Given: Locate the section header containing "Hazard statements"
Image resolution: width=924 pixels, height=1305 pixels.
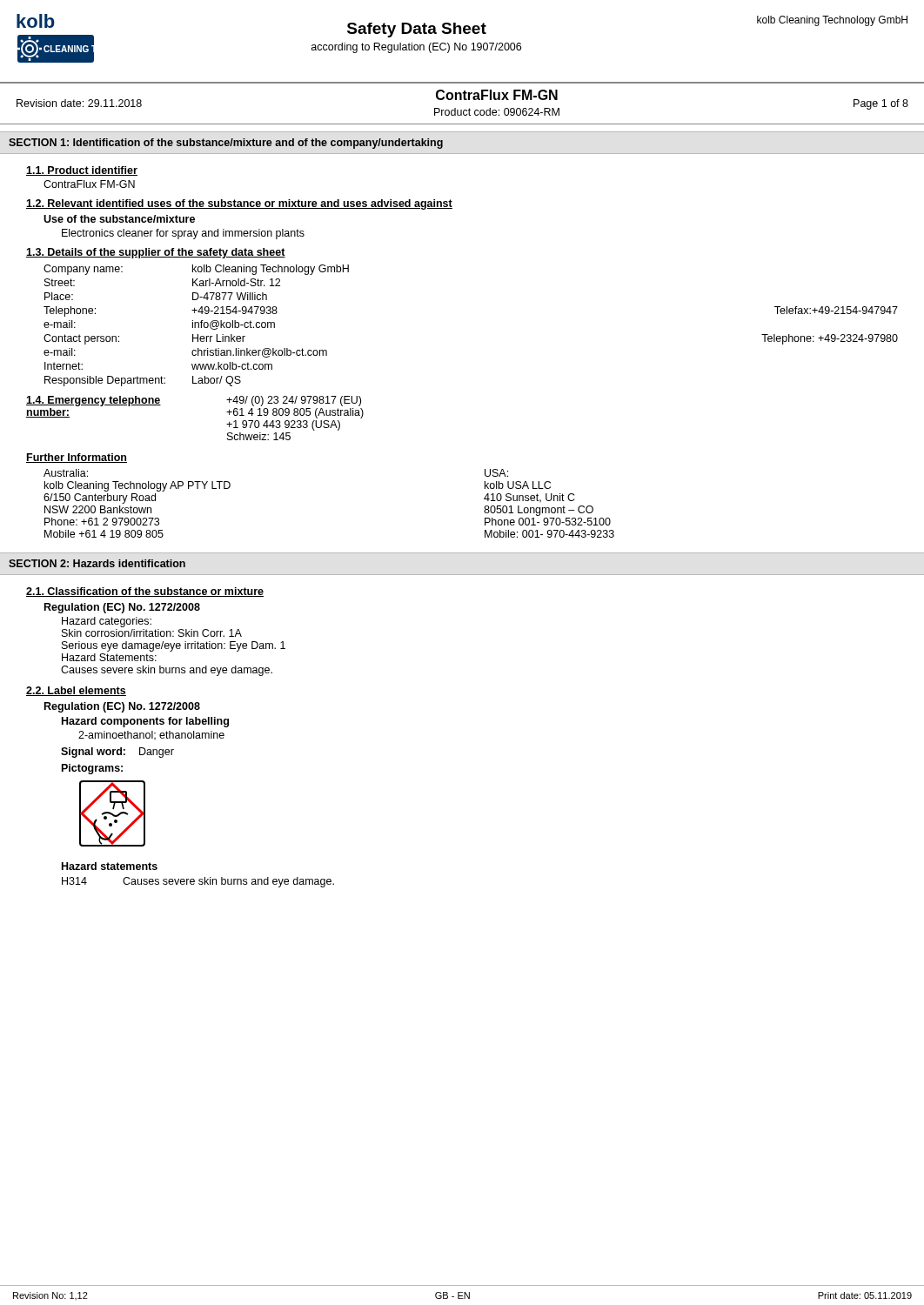Looking at the screenshot, I should pos(109,867).
